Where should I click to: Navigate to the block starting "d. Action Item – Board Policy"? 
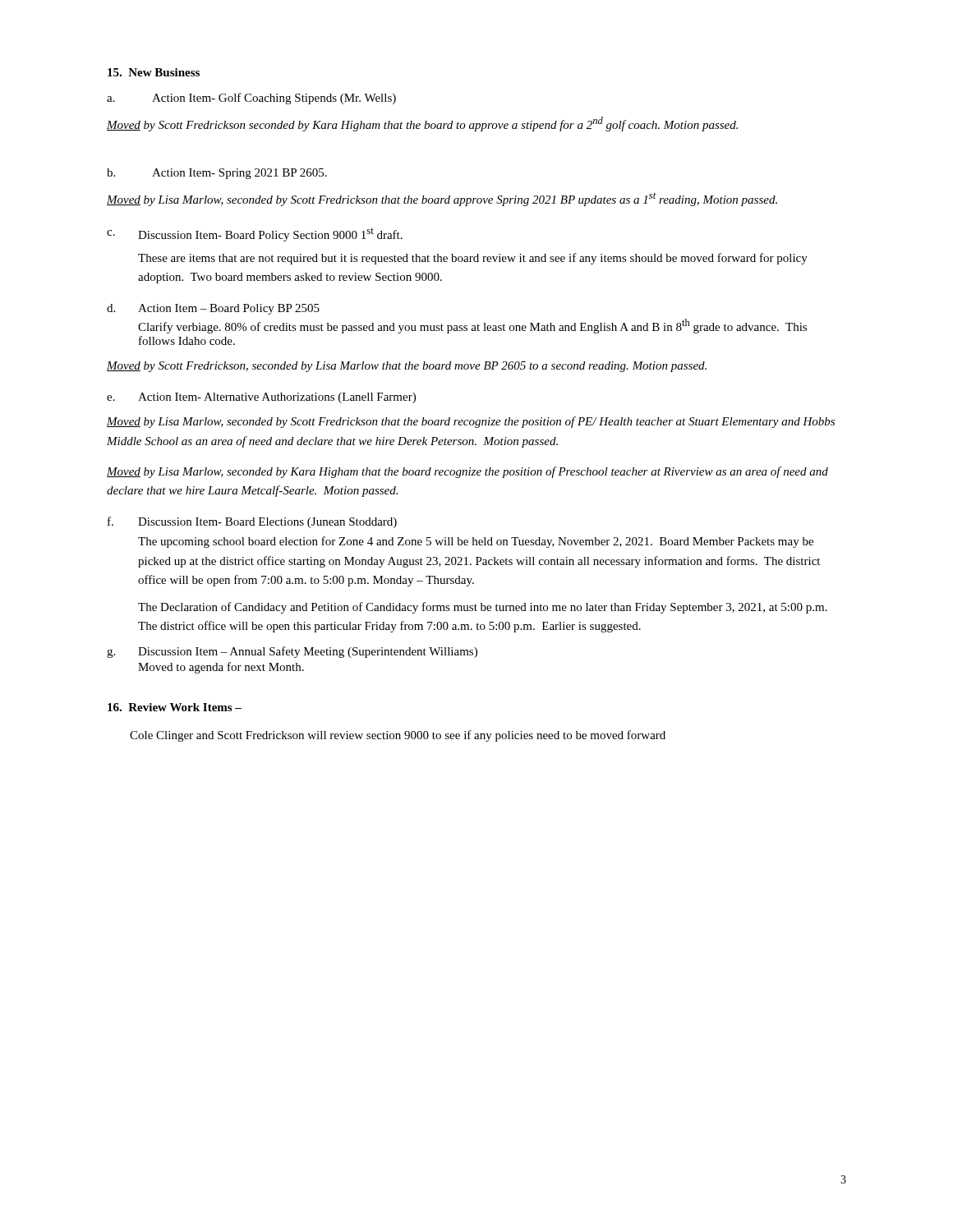coord(476,325)
